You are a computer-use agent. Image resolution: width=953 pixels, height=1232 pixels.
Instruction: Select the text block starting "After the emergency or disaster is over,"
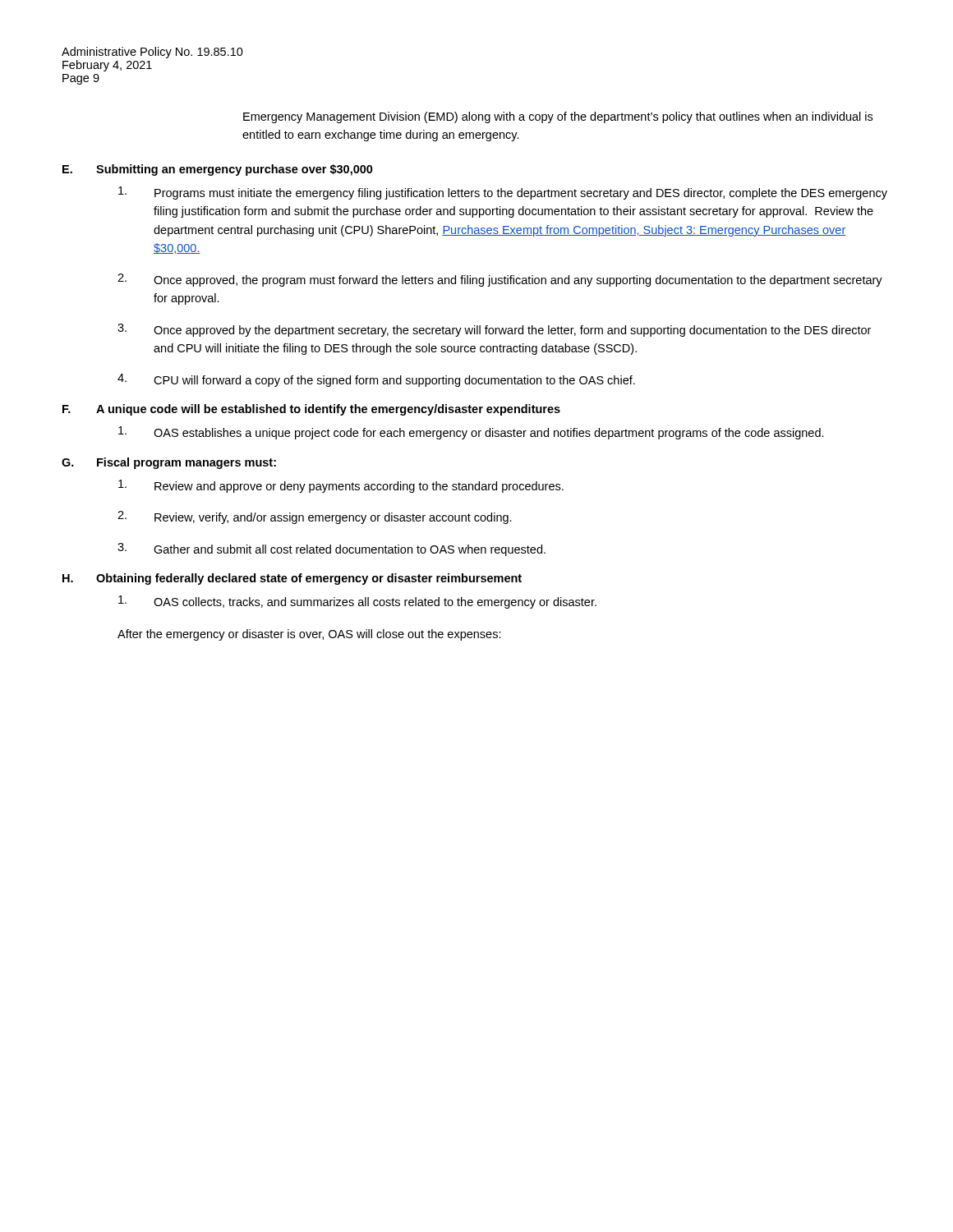pyautogui.click(x=310, y=634)
